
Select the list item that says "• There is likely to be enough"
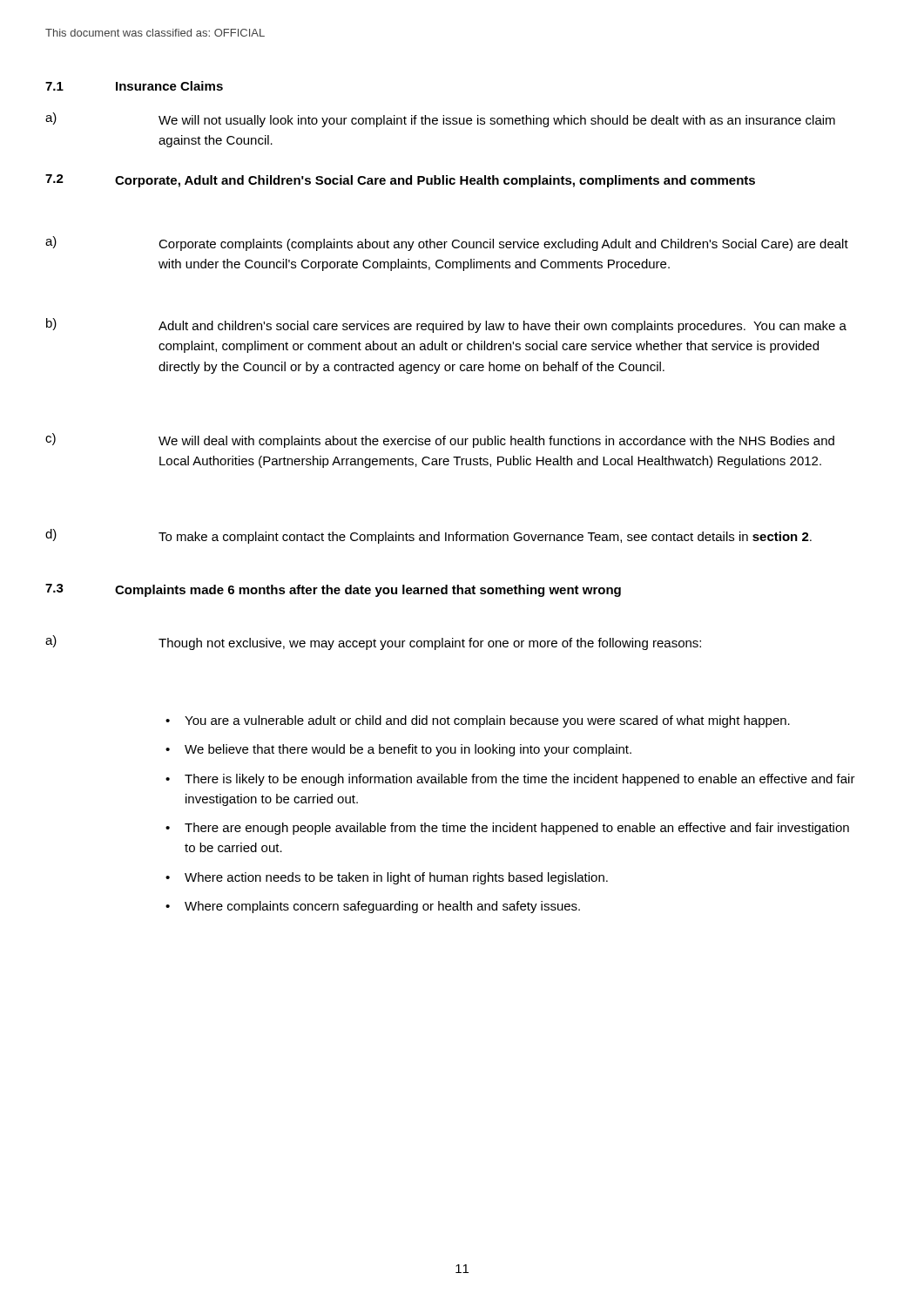coord(514,788)
